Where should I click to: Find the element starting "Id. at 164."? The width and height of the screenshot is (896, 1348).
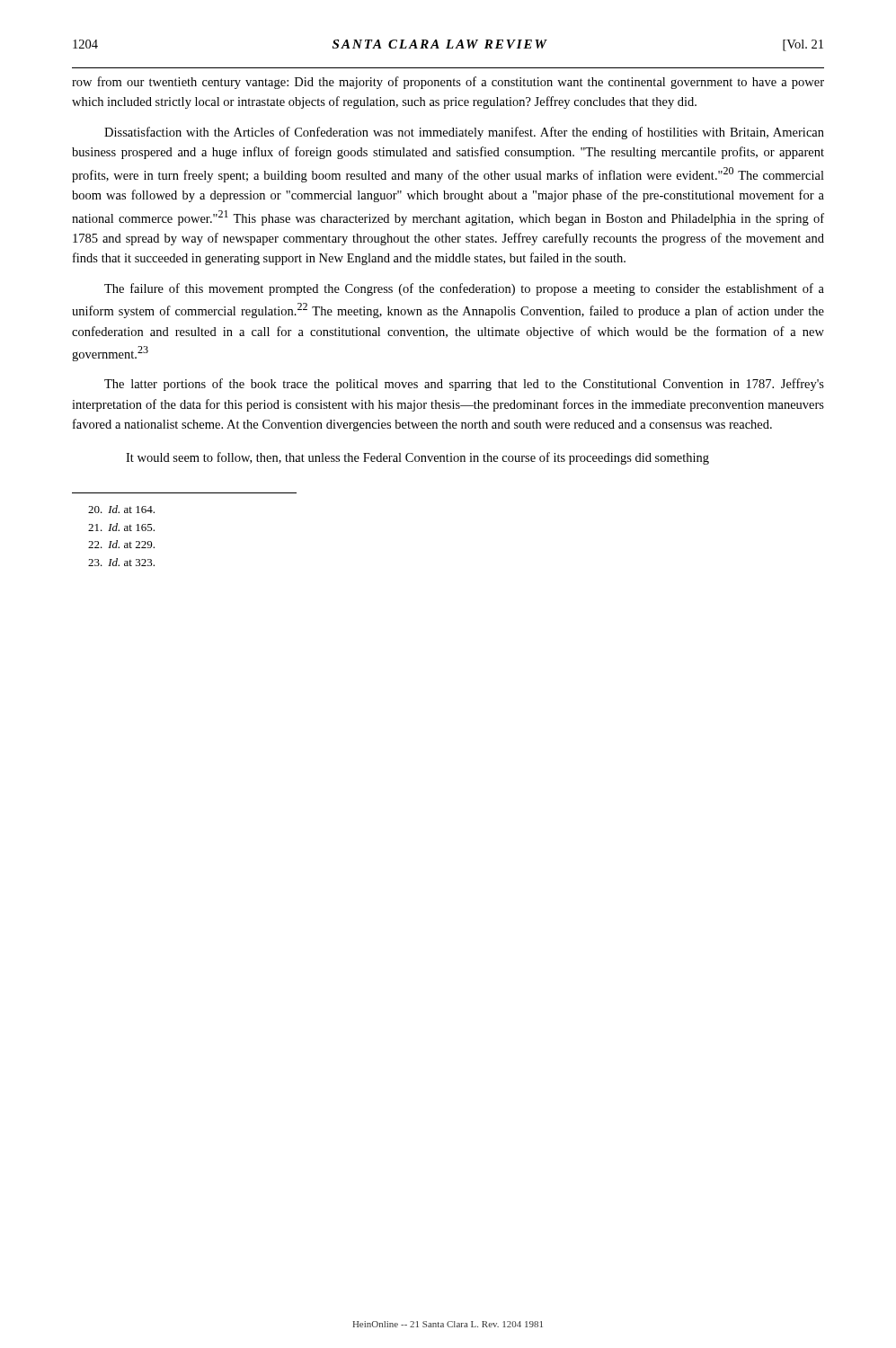tap(114, 510)
